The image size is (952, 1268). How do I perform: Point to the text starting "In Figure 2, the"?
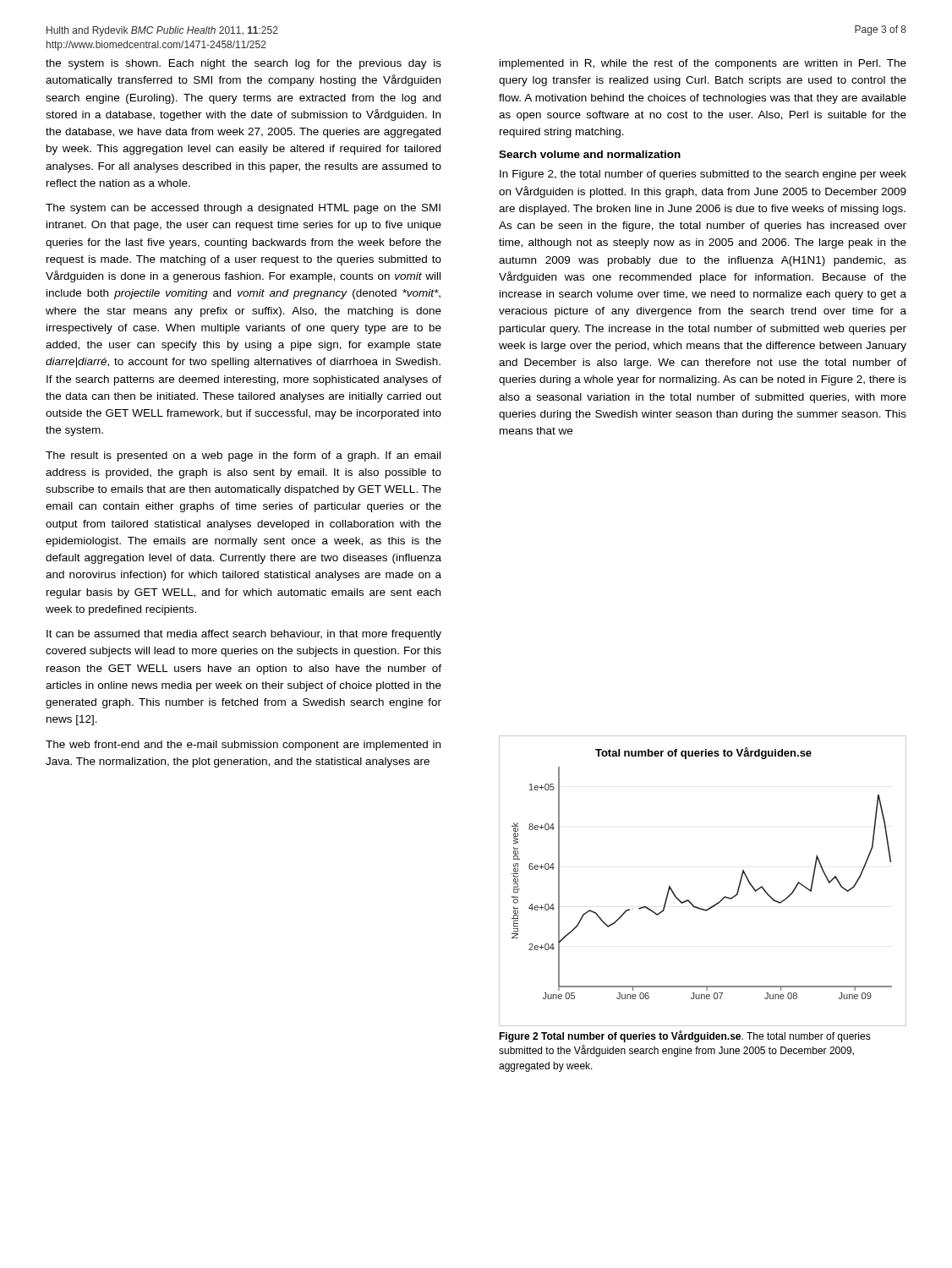(x=703, y=303)
